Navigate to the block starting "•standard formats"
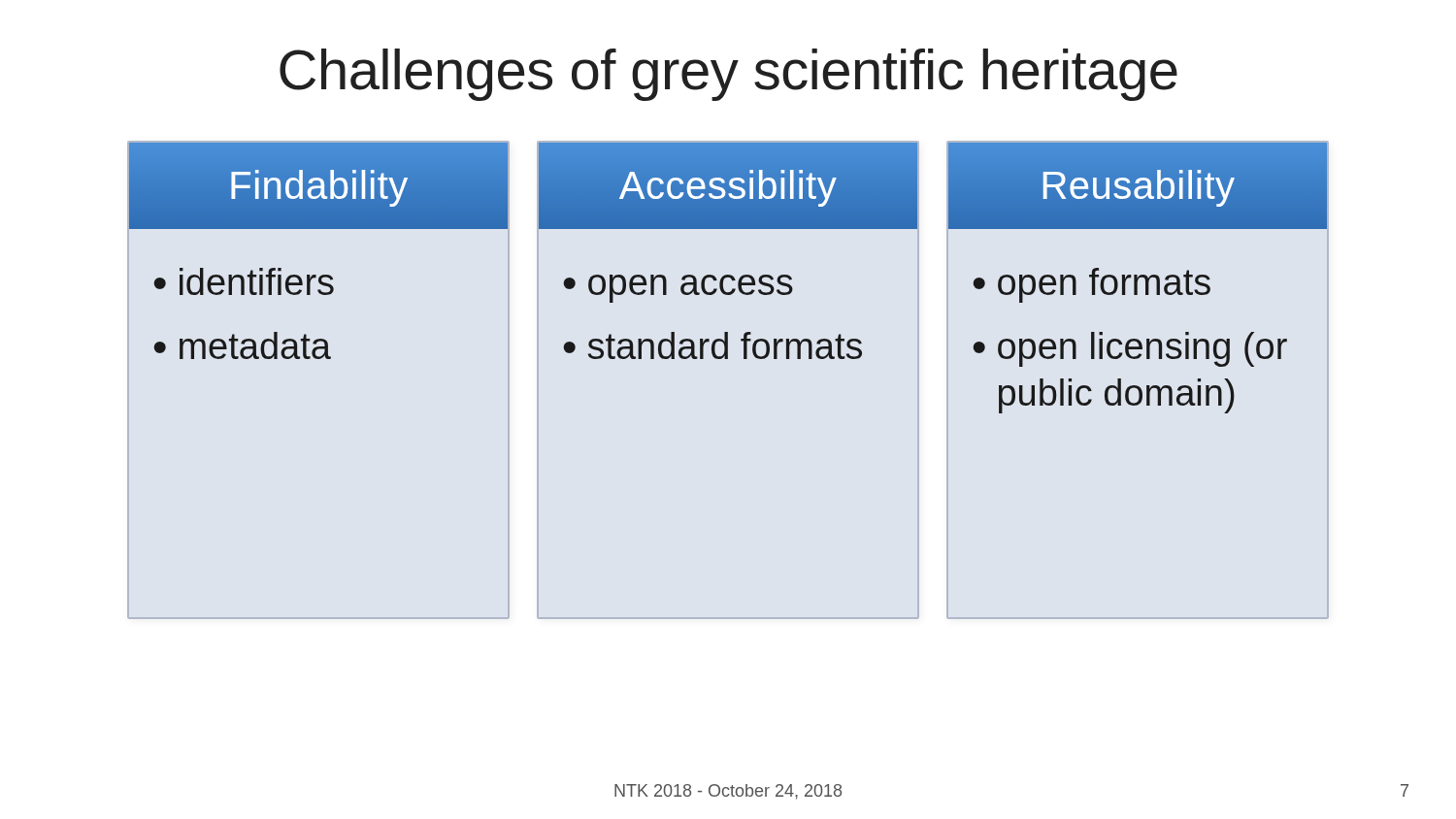This screenshot has height=819, width=1456. click(x=713, y=348)
